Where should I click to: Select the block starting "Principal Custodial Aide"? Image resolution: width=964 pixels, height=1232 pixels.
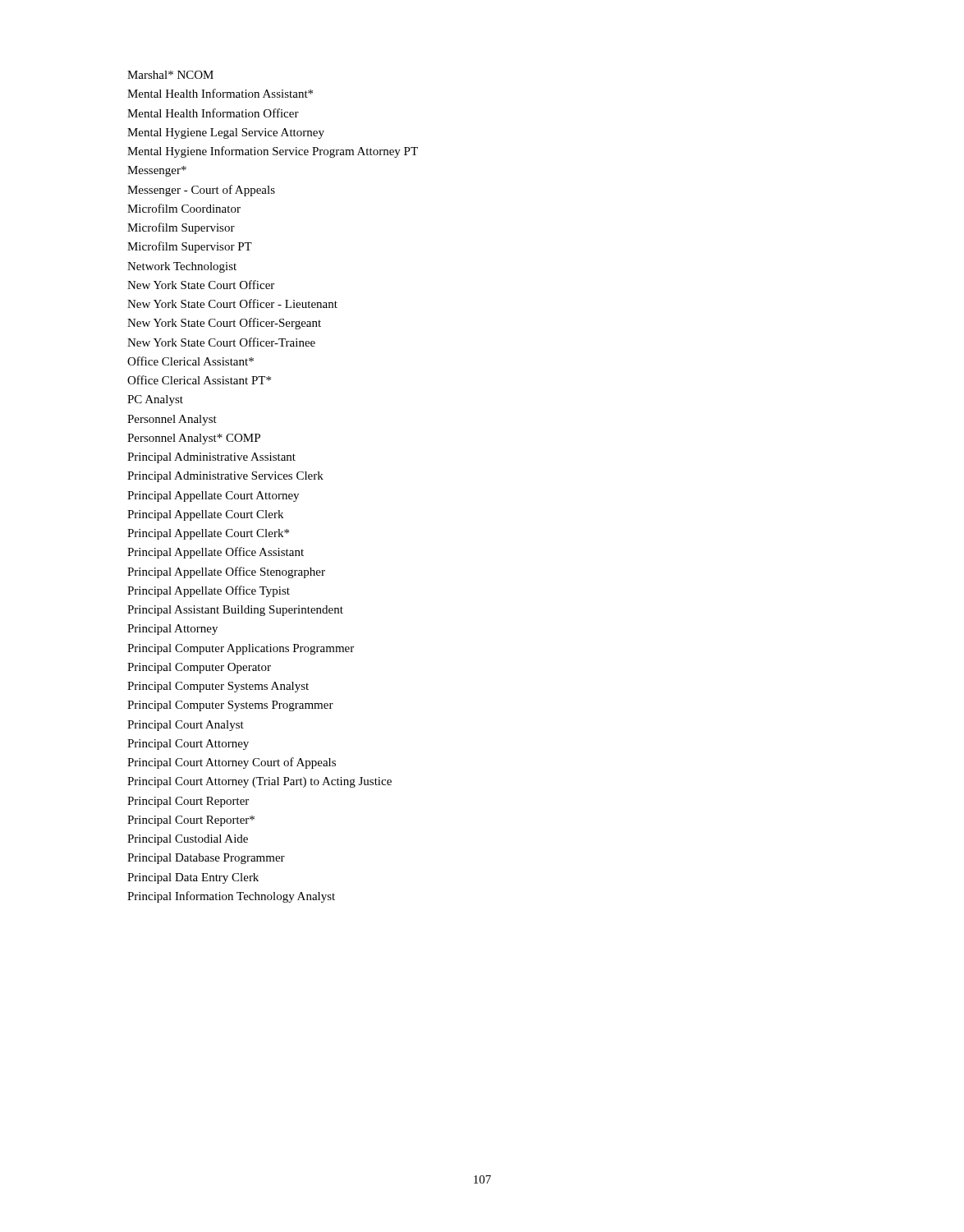point(188,839)
